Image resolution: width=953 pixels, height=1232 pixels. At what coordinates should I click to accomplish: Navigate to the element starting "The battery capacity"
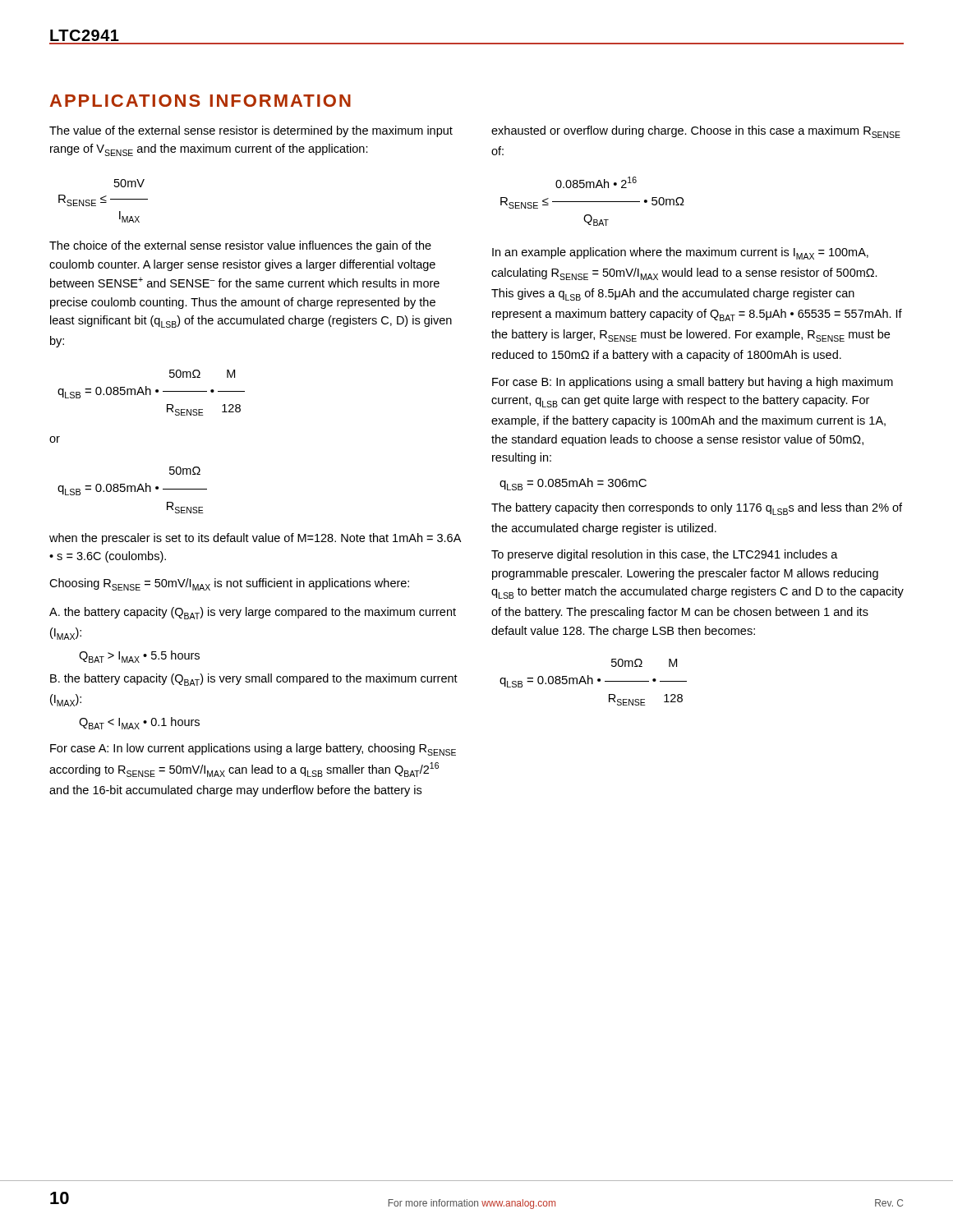[698, 518]
